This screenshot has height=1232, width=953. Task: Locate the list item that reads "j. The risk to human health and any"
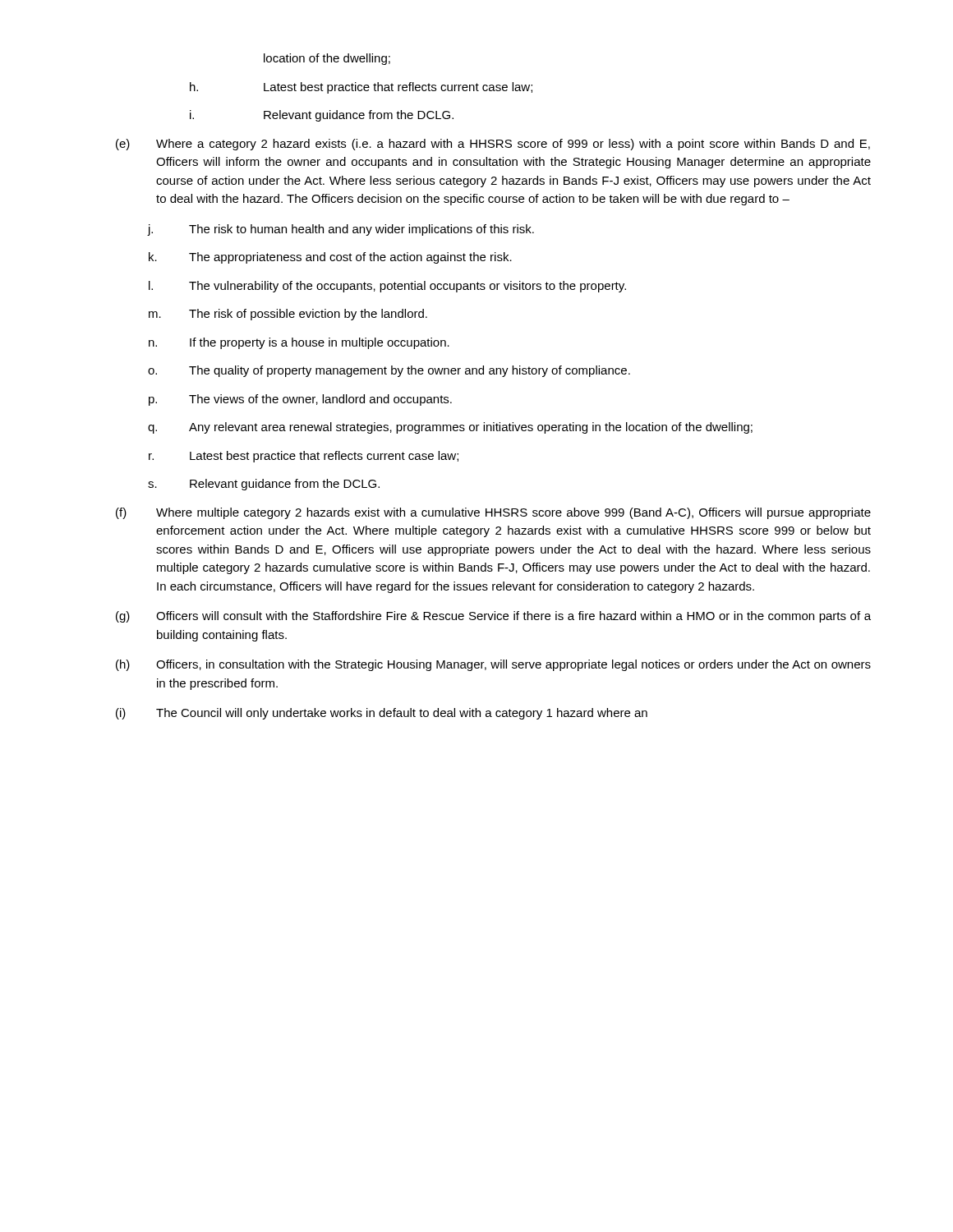click(x=509, y=229)
